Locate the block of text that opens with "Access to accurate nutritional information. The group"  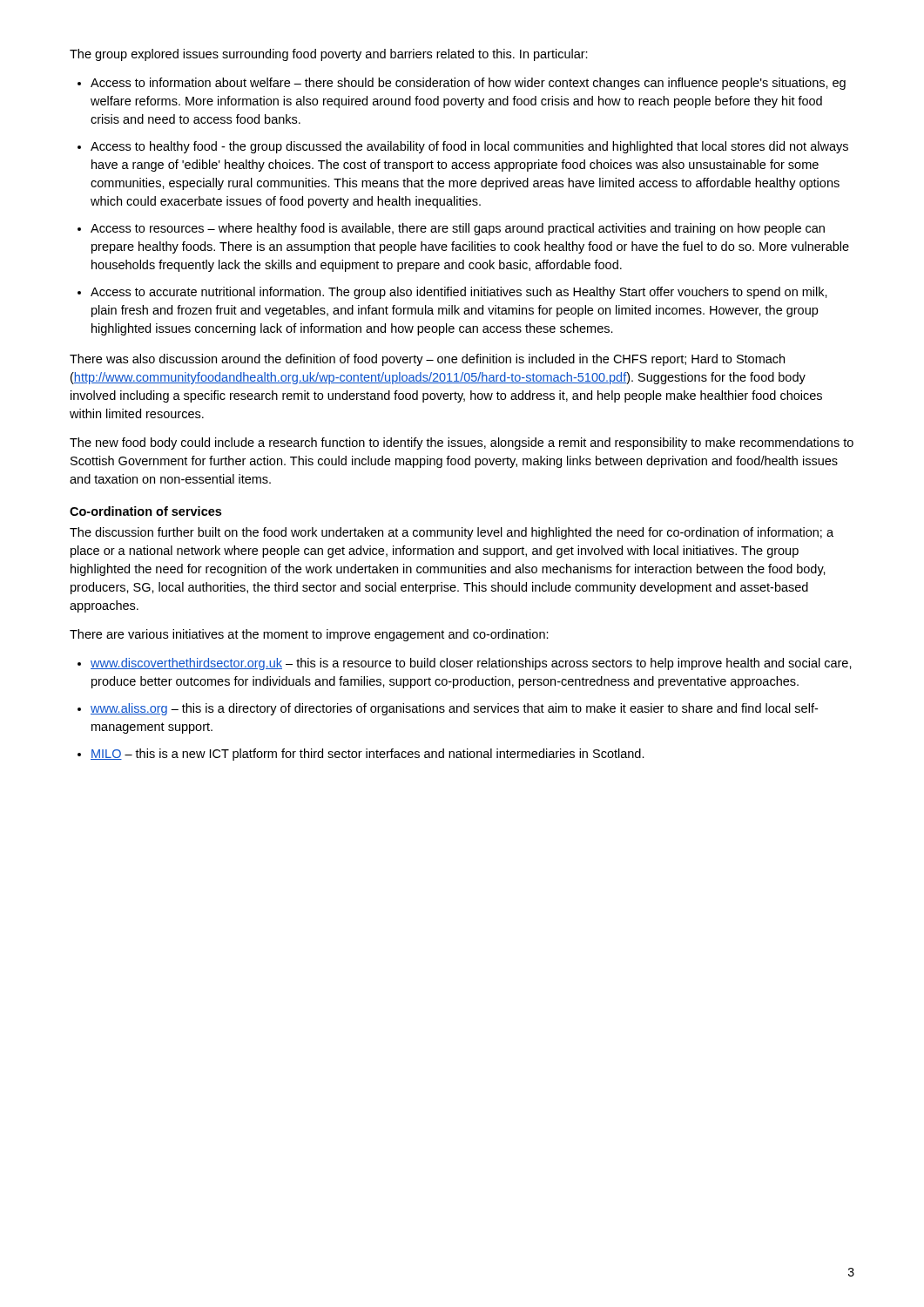click(x=459, y=310)
